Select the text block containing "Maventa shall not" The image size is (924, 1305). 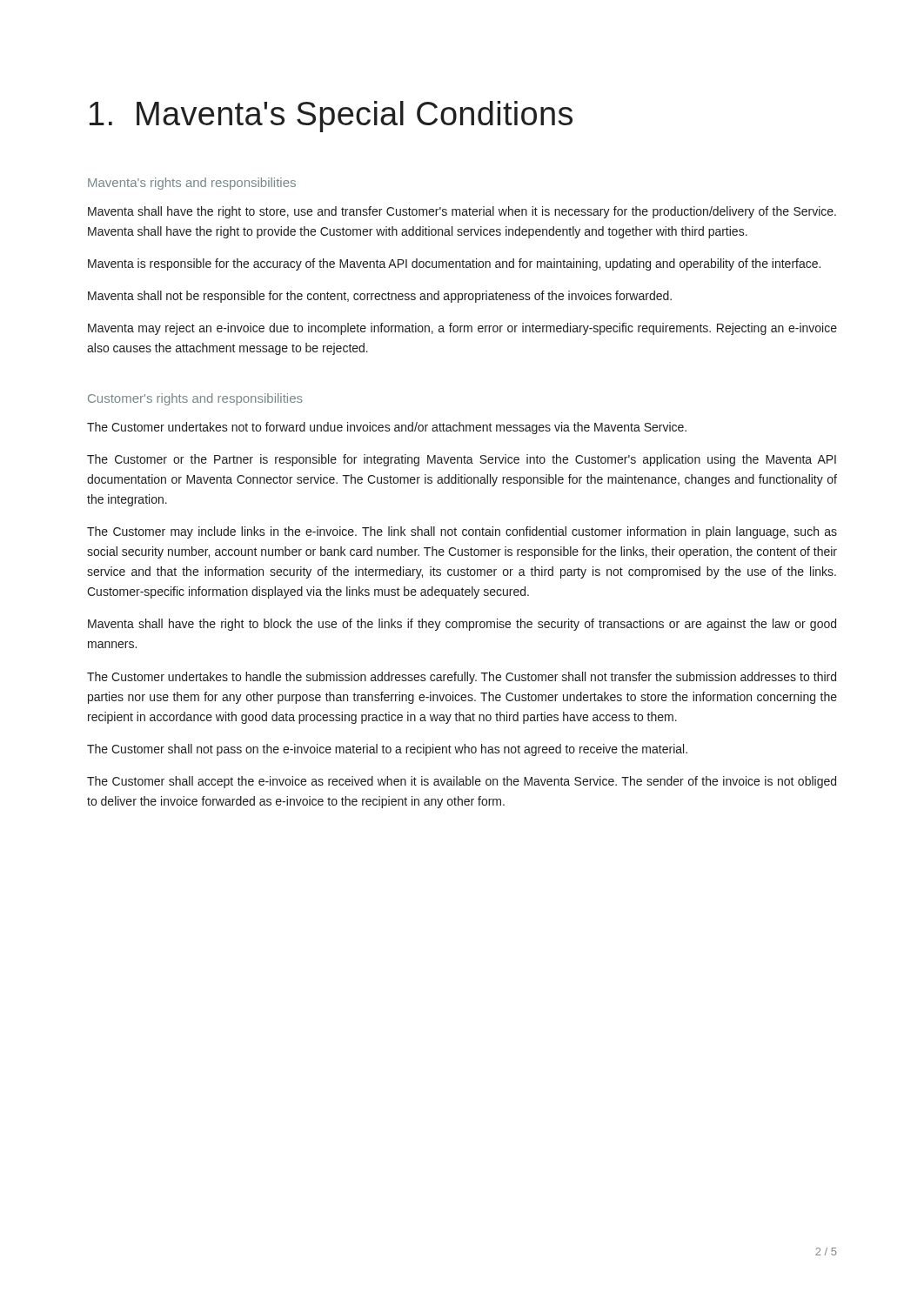380,296
